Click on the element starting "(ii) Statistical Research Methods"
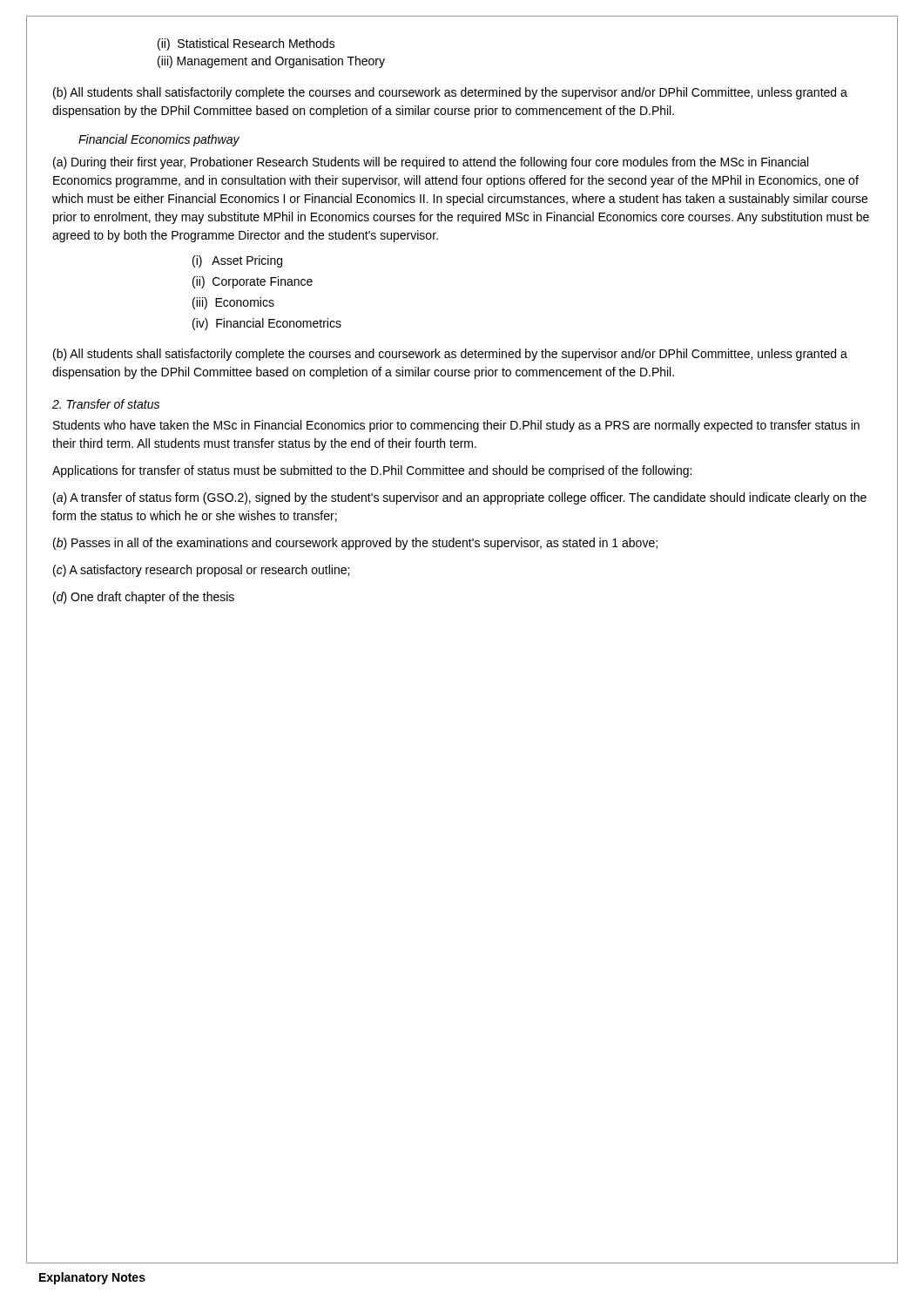924x1307 pixels. [x=246, y=44]
